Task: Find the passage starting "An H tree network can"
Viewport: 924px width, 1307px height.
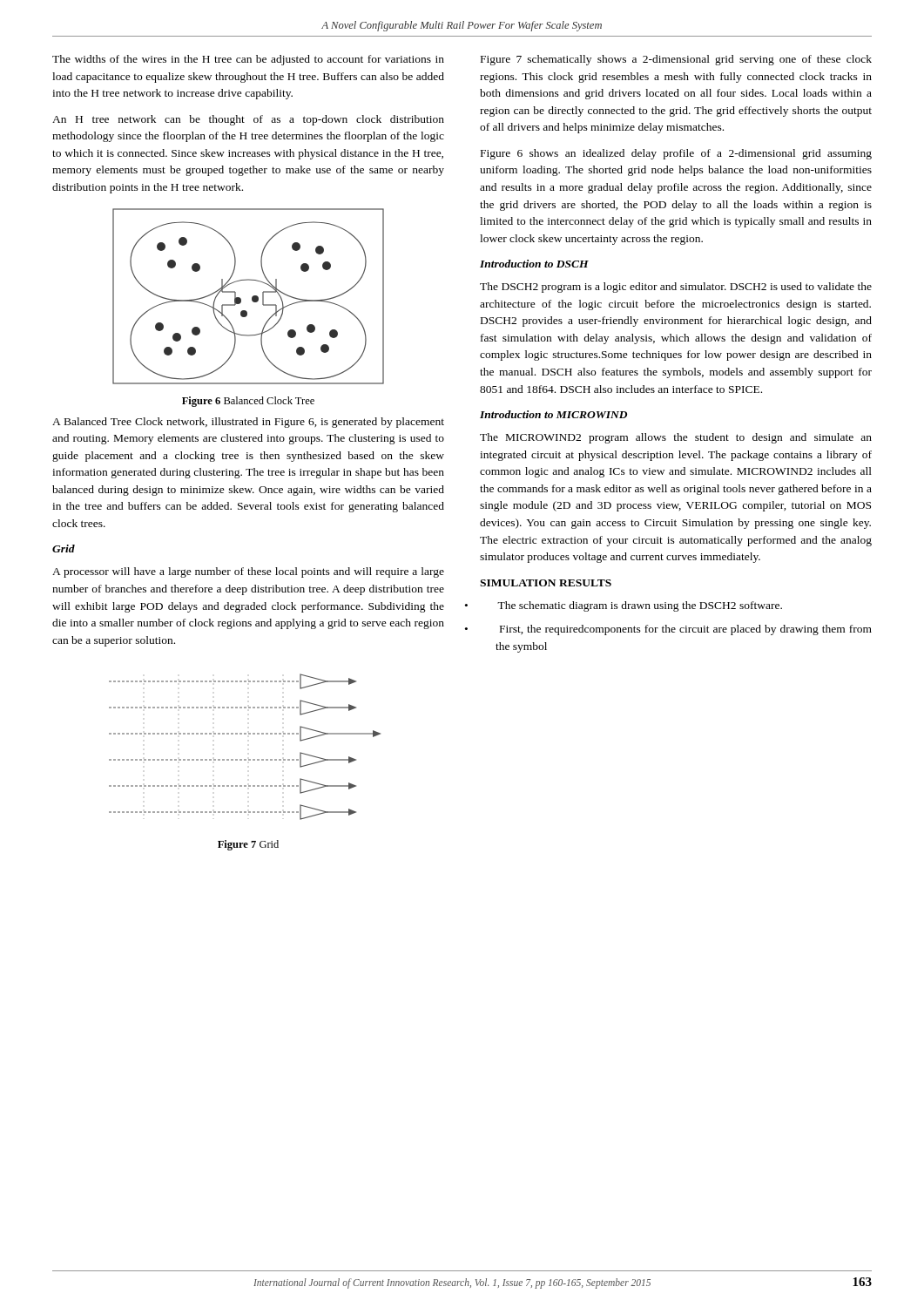Action: pos(248,153)
